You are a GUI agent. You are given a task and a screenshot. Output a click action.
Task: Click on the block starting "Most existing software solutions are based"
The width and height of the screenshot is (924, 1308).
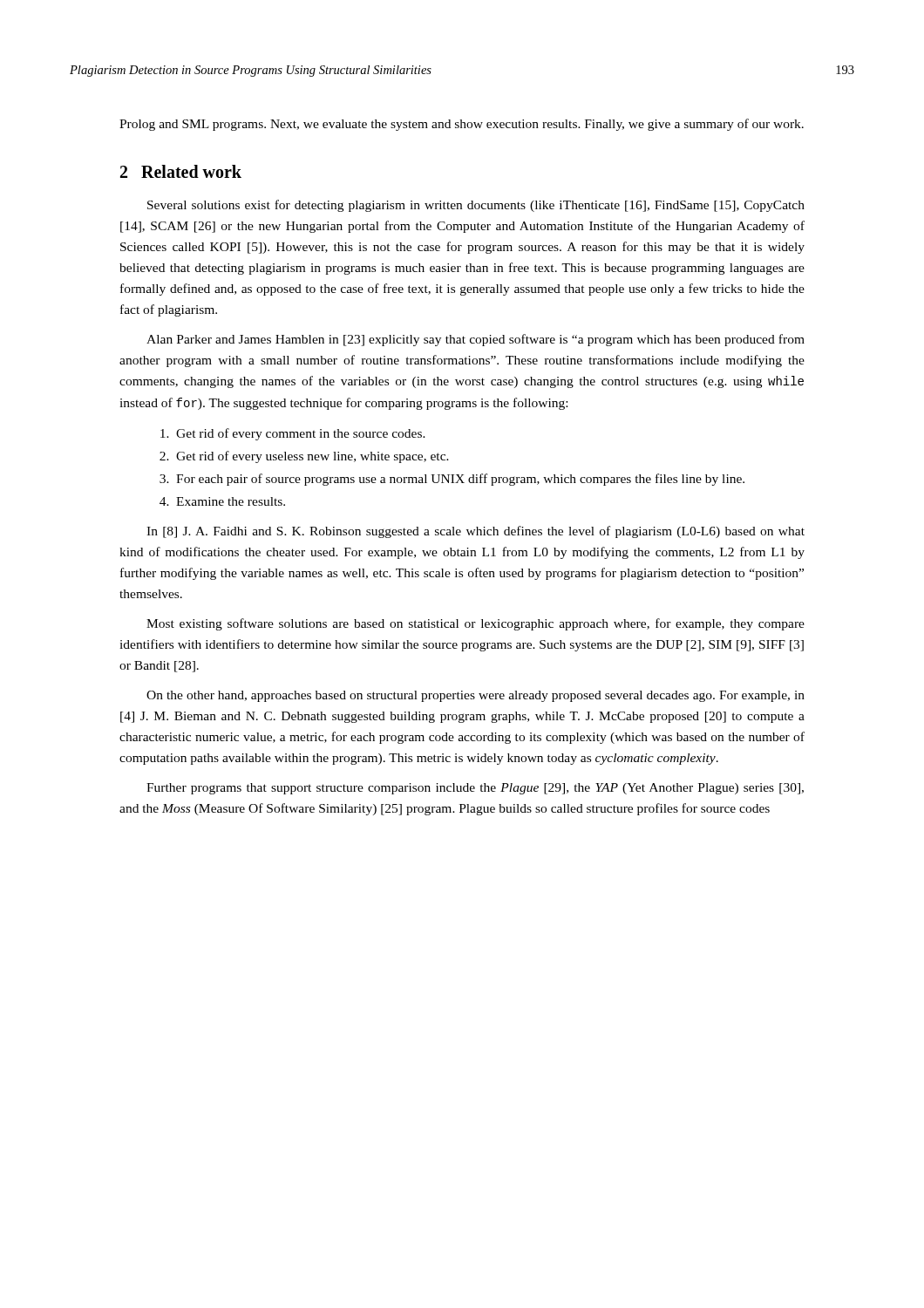462,644
